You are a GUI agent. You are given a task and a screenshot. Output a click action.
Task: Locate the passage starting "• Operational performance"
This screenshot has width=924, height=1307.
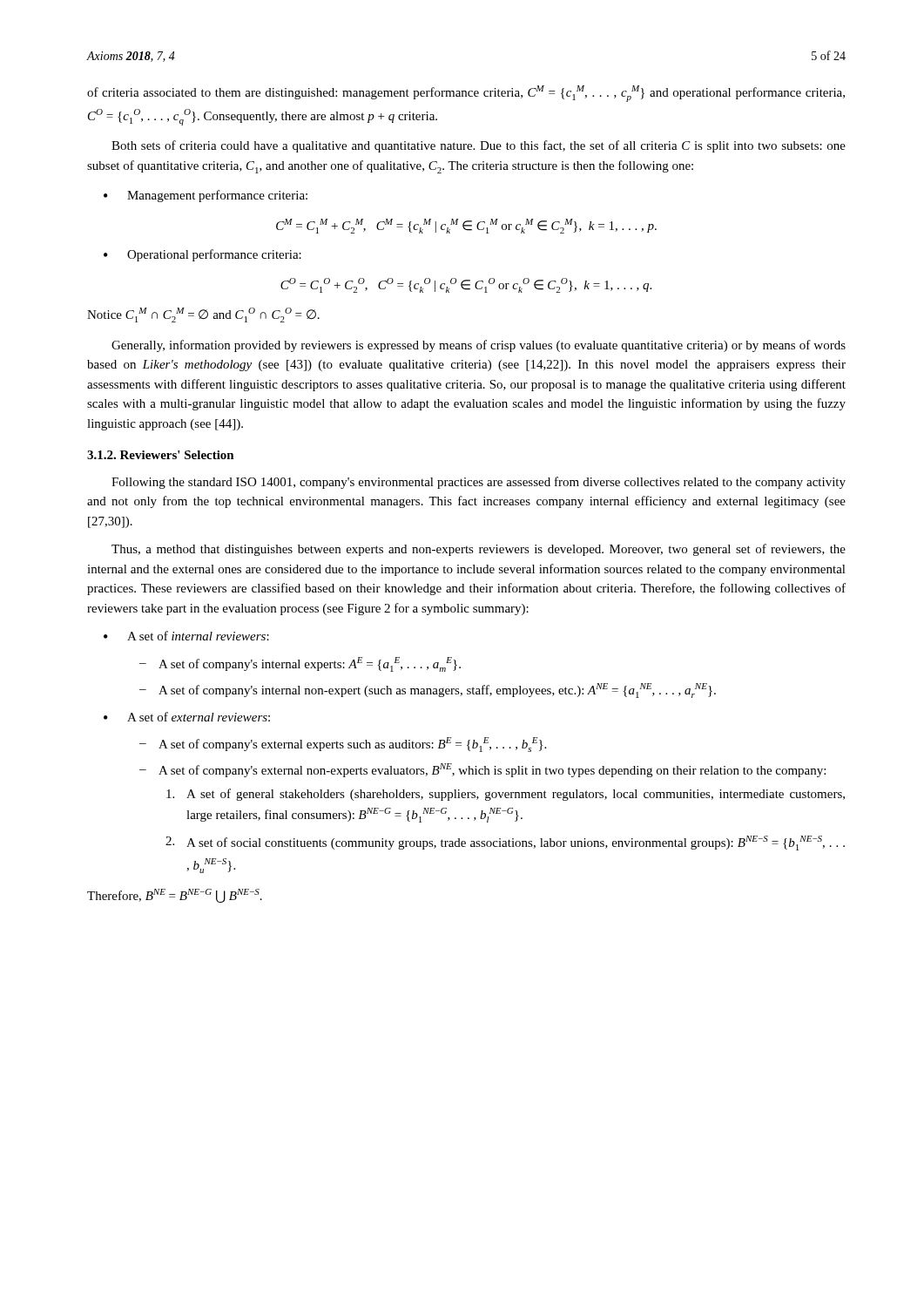click(x=202, y=255)
